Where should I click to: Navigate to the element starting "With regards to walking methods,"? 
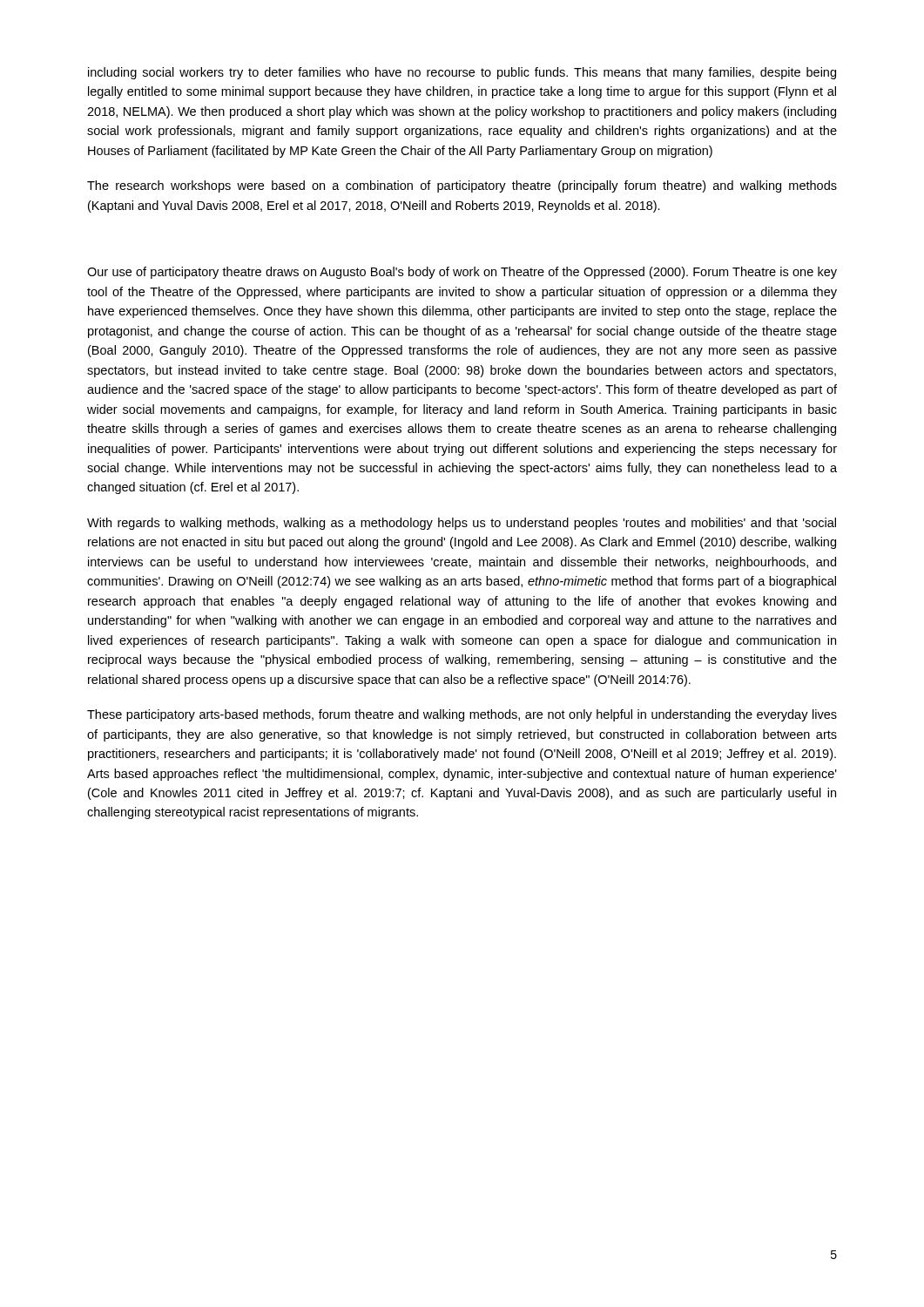click(462, 601)
